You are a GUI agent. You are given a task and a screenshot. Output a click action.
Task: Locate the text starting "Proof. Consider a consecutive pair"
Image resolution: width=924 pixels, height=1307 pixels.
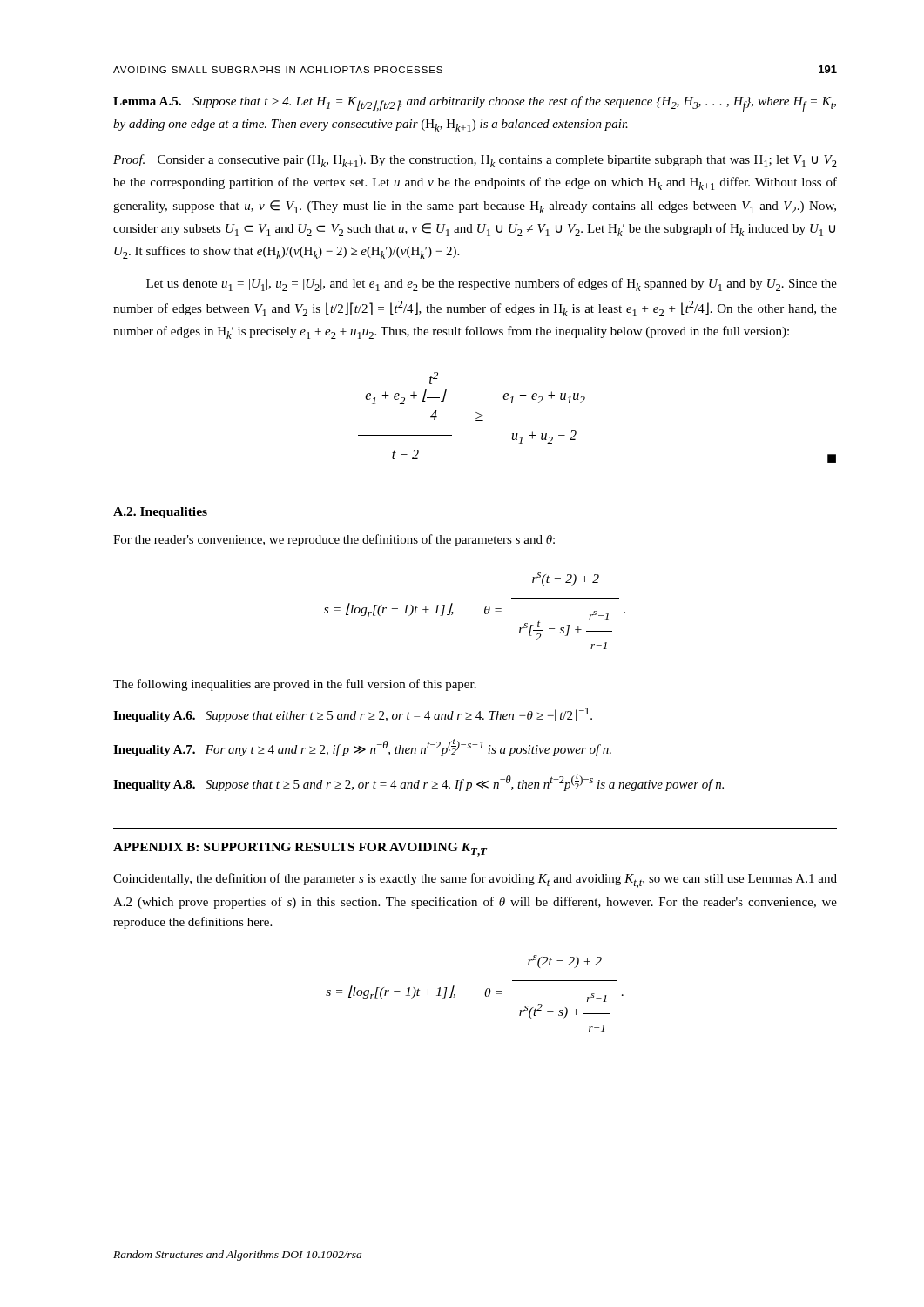[475, 161]
